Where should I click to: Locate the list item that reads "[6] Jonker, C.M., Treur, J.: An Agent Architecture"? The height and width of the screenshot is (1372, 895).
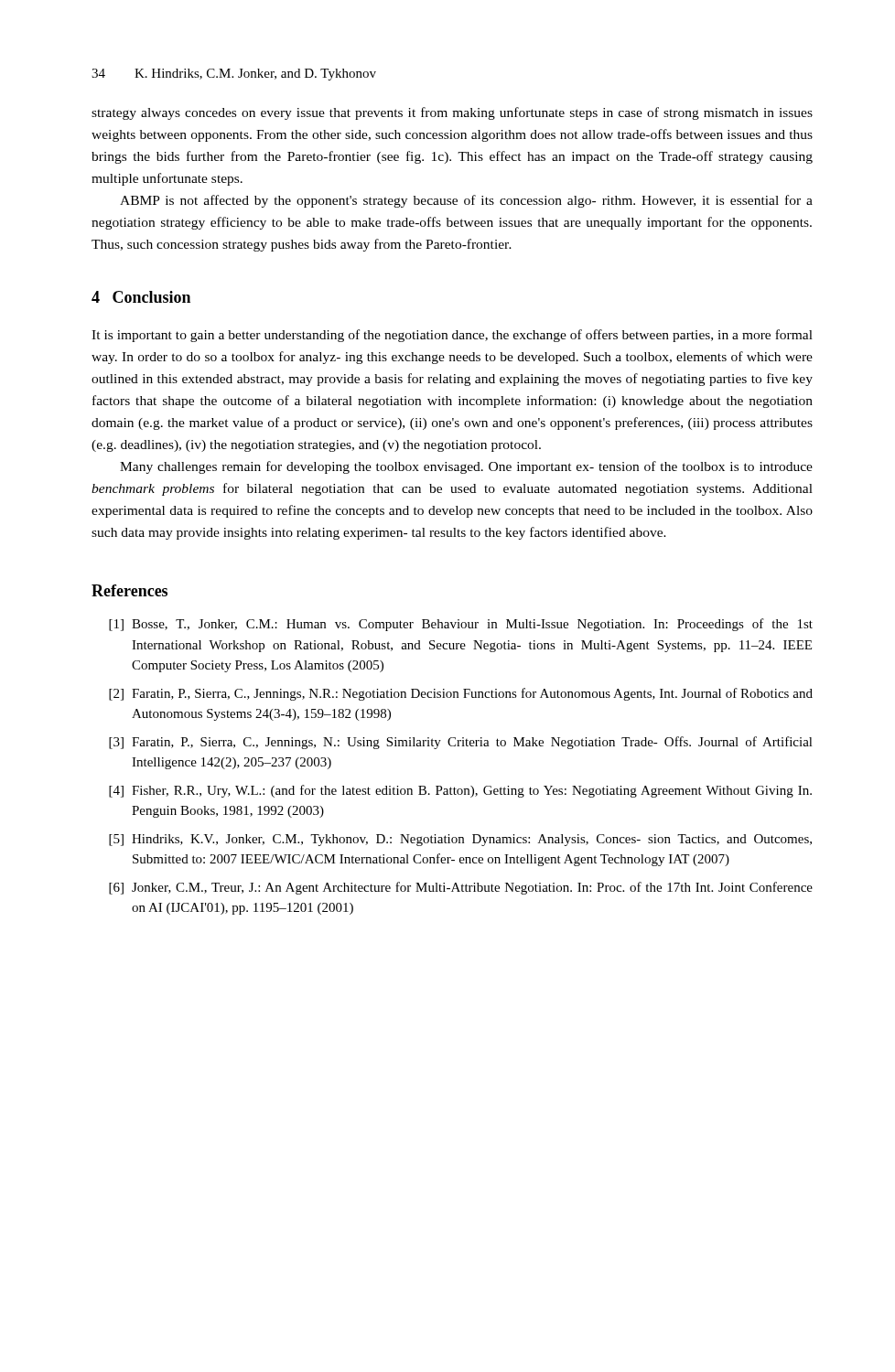pos(452,898)
